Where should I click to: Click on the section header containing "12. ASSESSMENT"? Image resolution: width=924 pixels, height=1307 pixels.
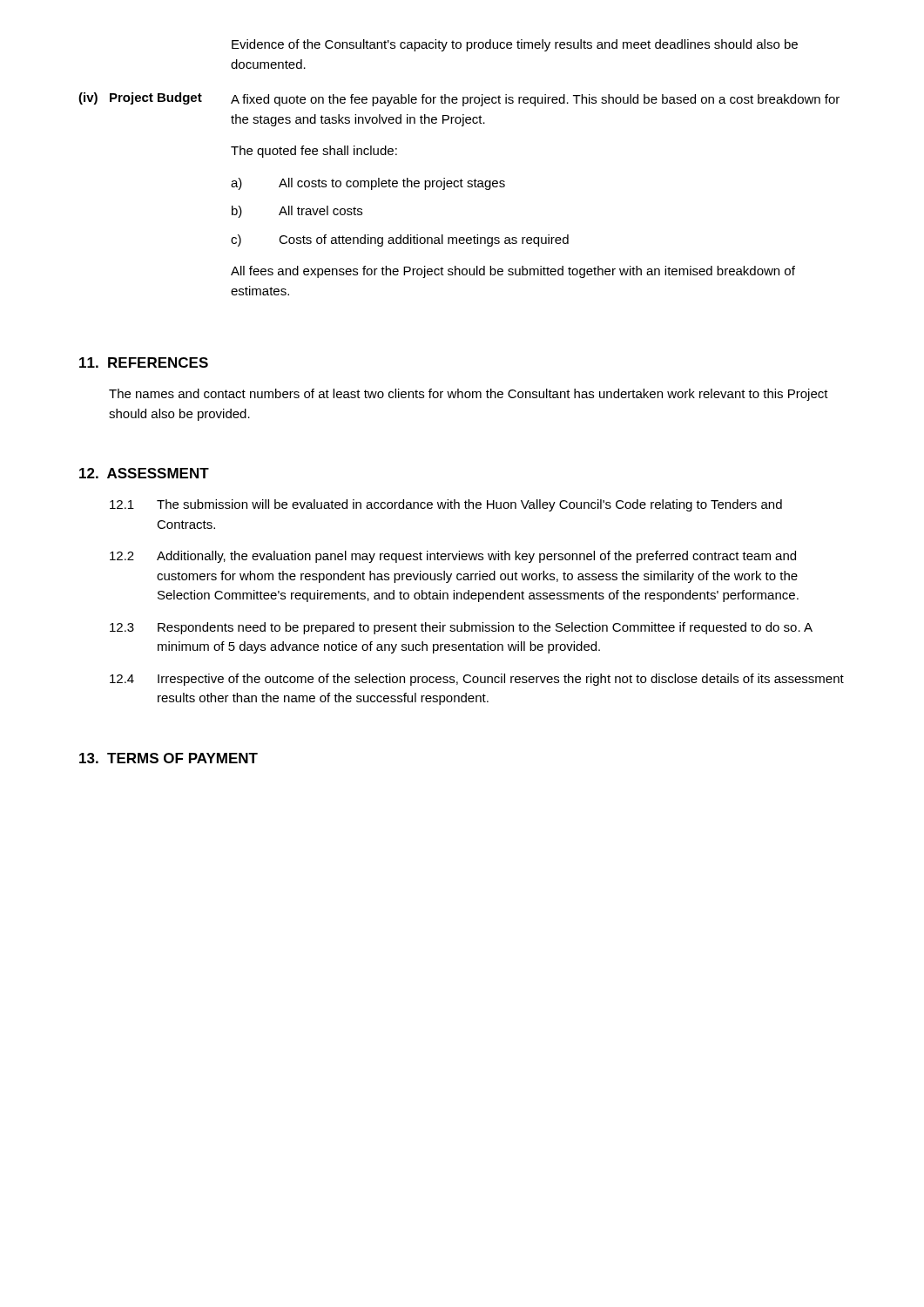143,474
